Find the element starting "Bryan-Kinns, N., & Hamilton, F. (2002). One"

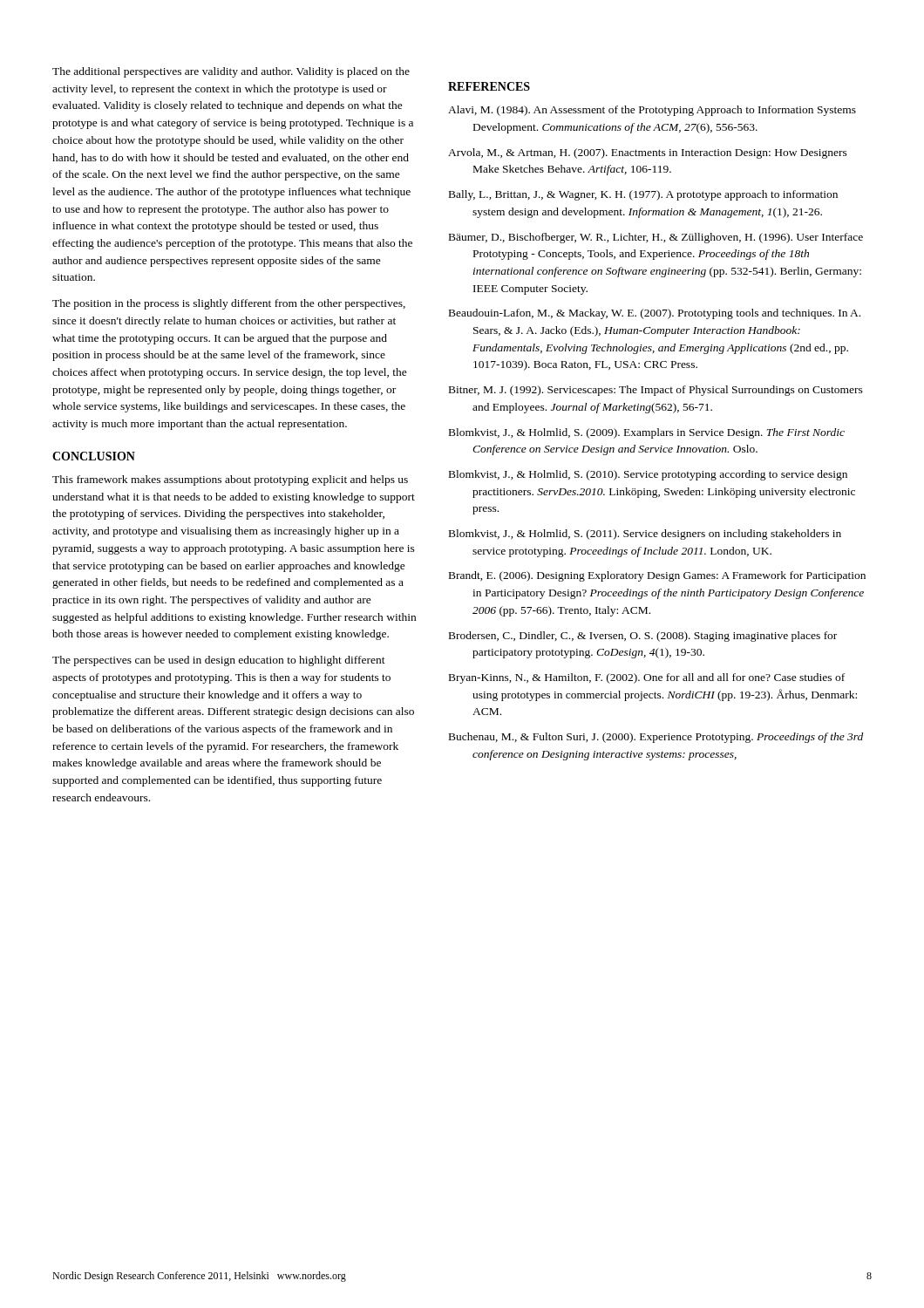pyautogui.click(x=653, y=694)
